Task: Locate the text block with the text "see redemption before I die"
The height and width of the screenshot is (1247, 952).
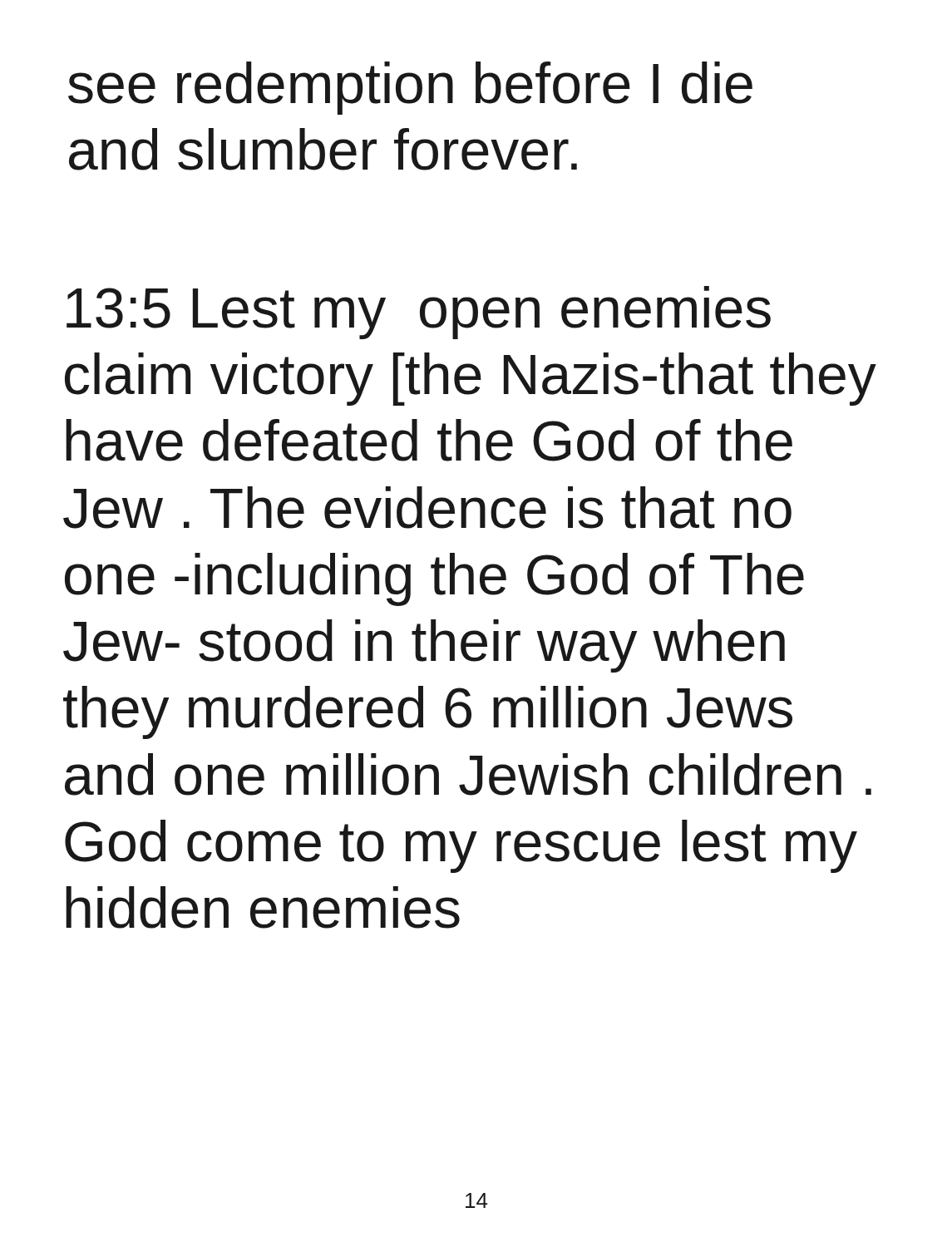Action: [411, 116]
